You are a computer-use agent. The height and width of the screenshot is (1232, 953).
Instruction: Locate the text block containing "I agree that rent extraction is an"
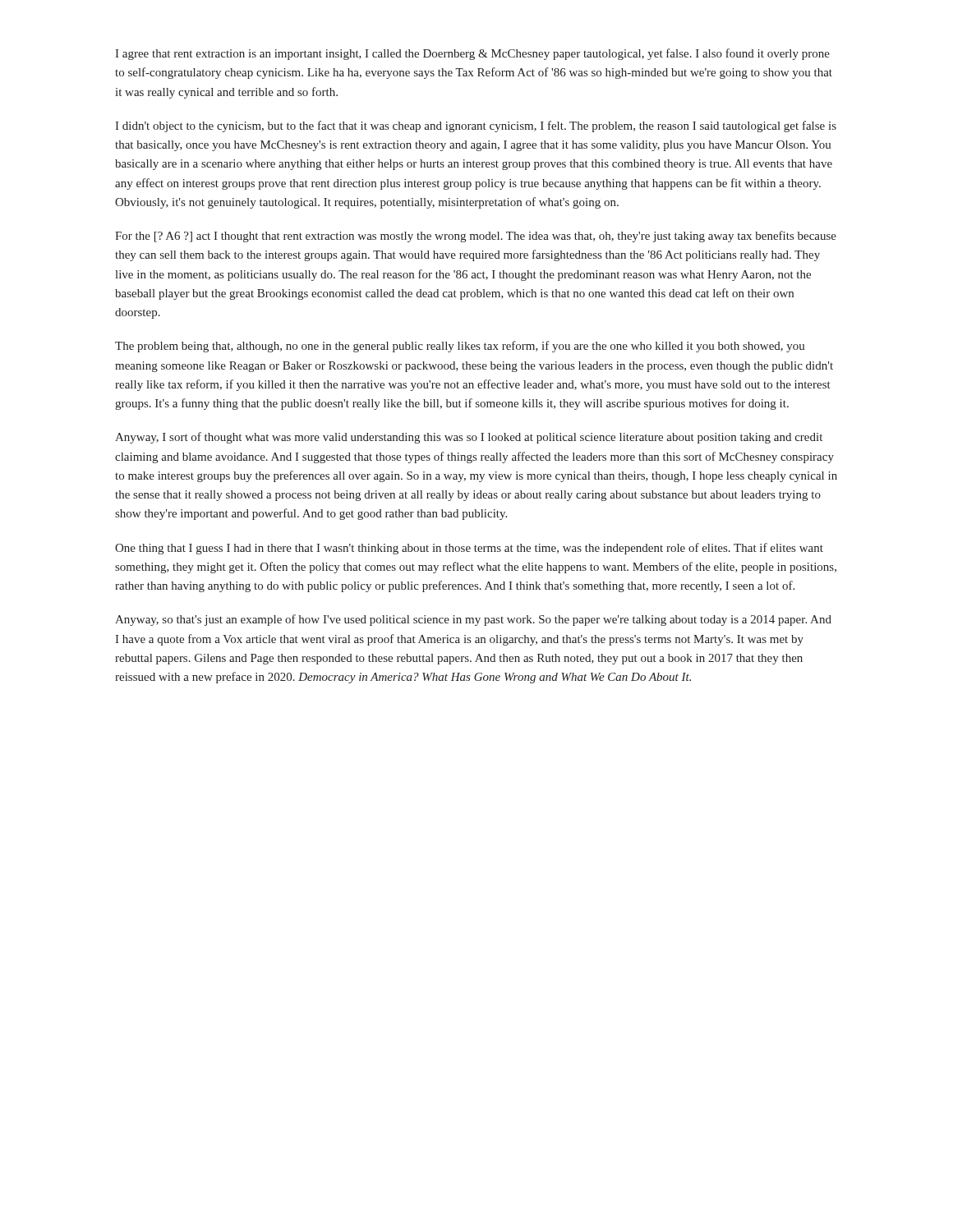click(474, 73)
